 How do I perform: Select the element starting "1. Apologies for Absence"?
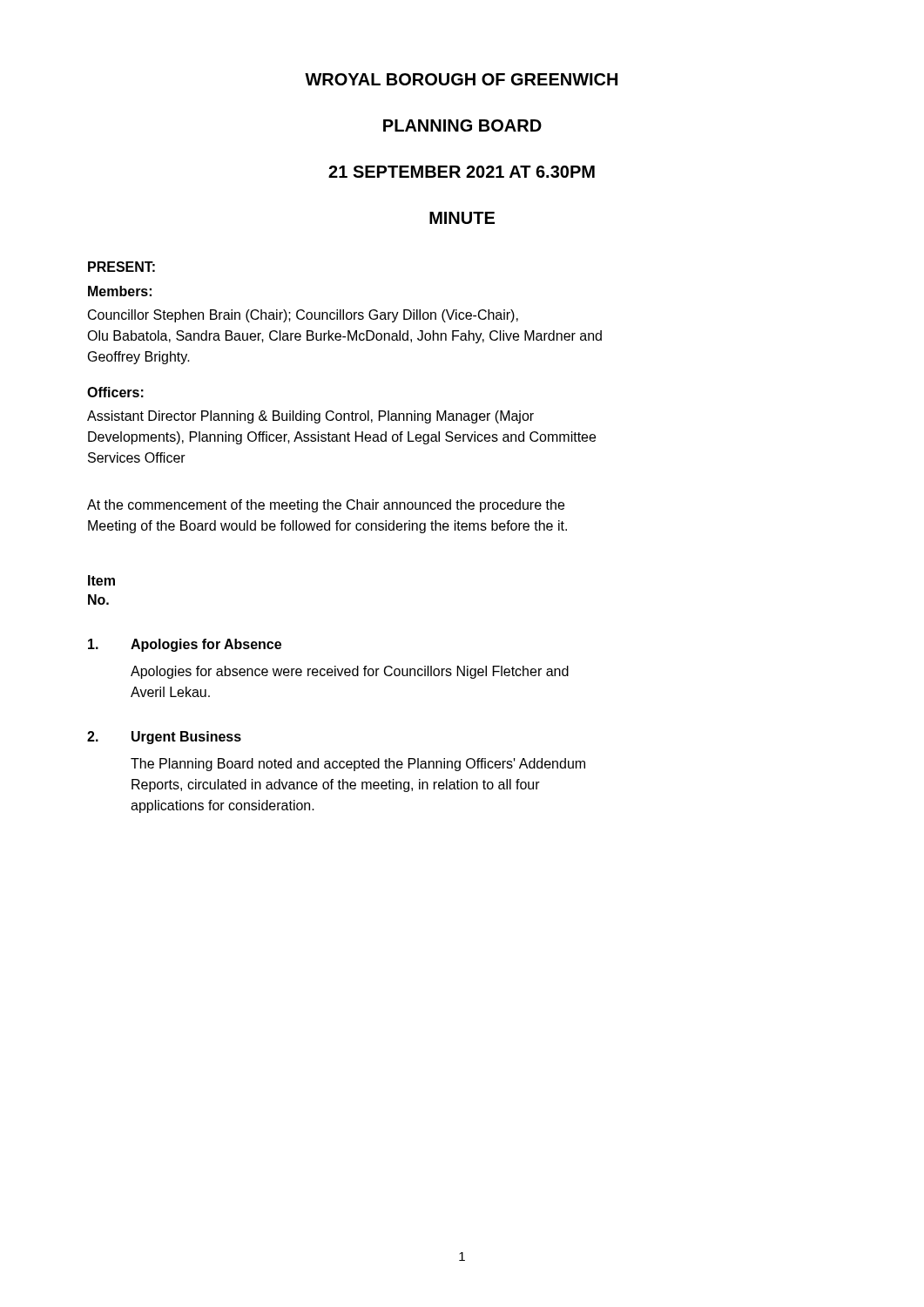[184, 645]
